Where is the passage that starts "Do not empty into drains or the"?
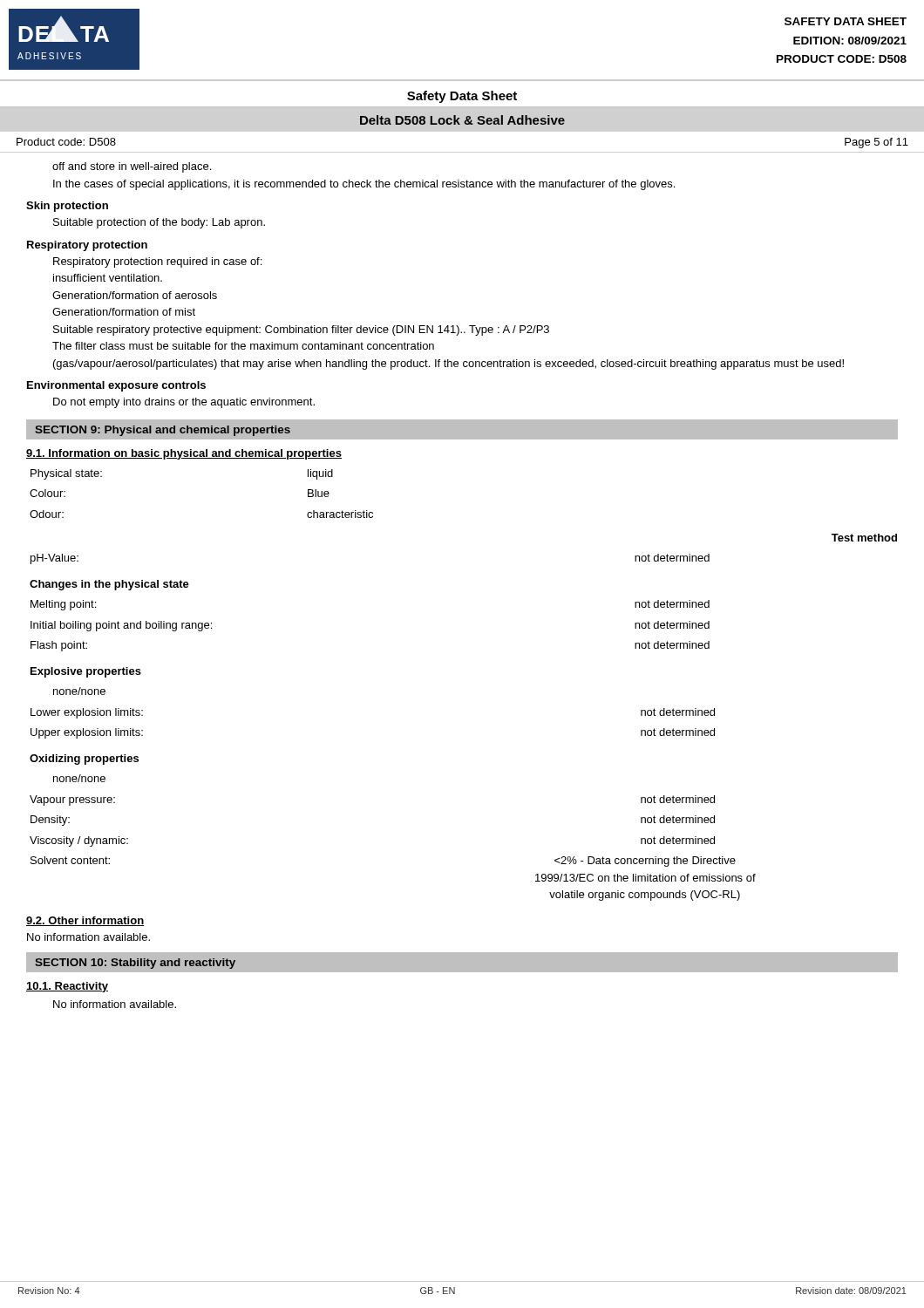 pos(184,403)
